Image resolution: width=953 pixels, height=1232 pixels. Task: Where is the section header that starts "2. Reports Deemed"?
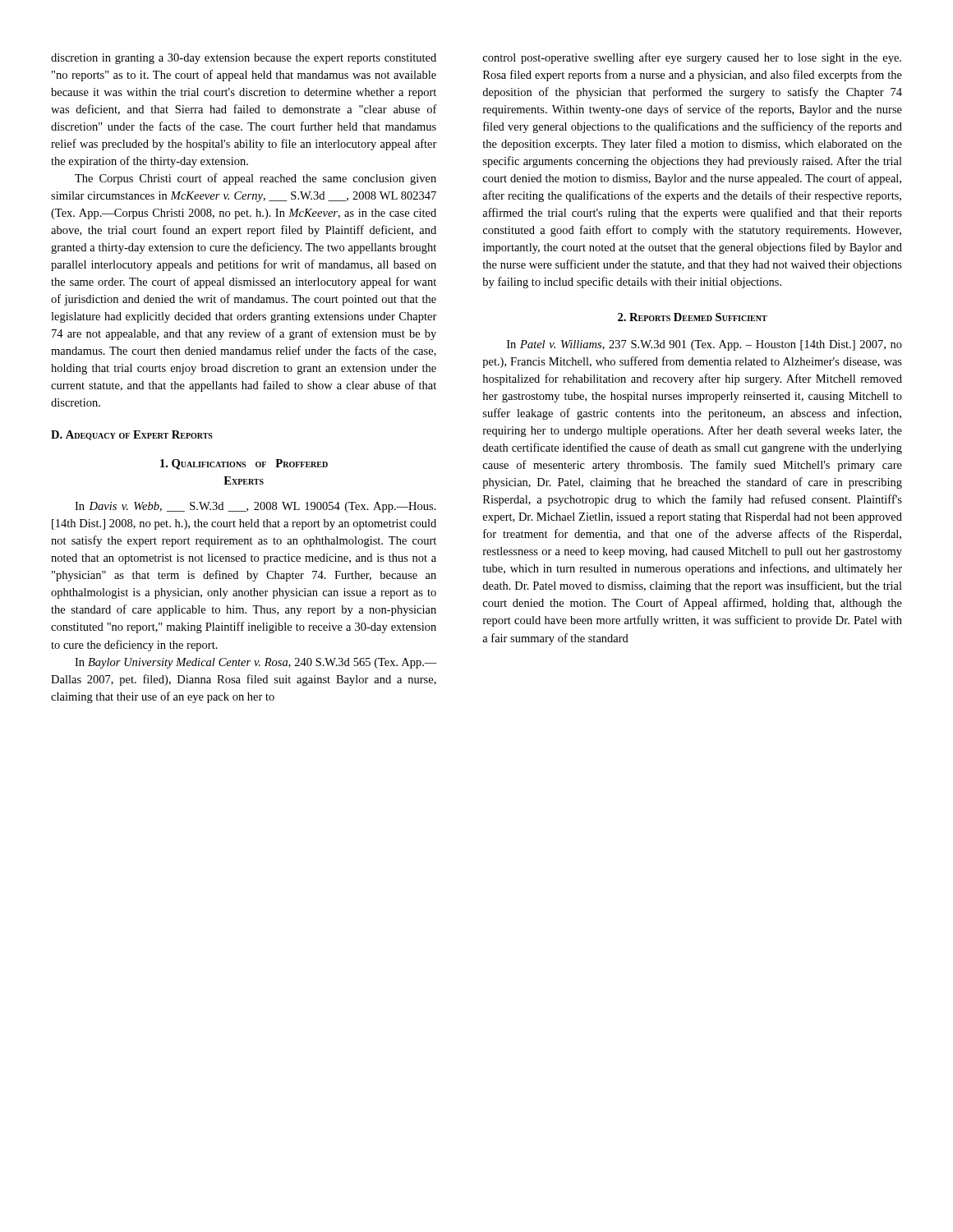(x=692, y=317)
